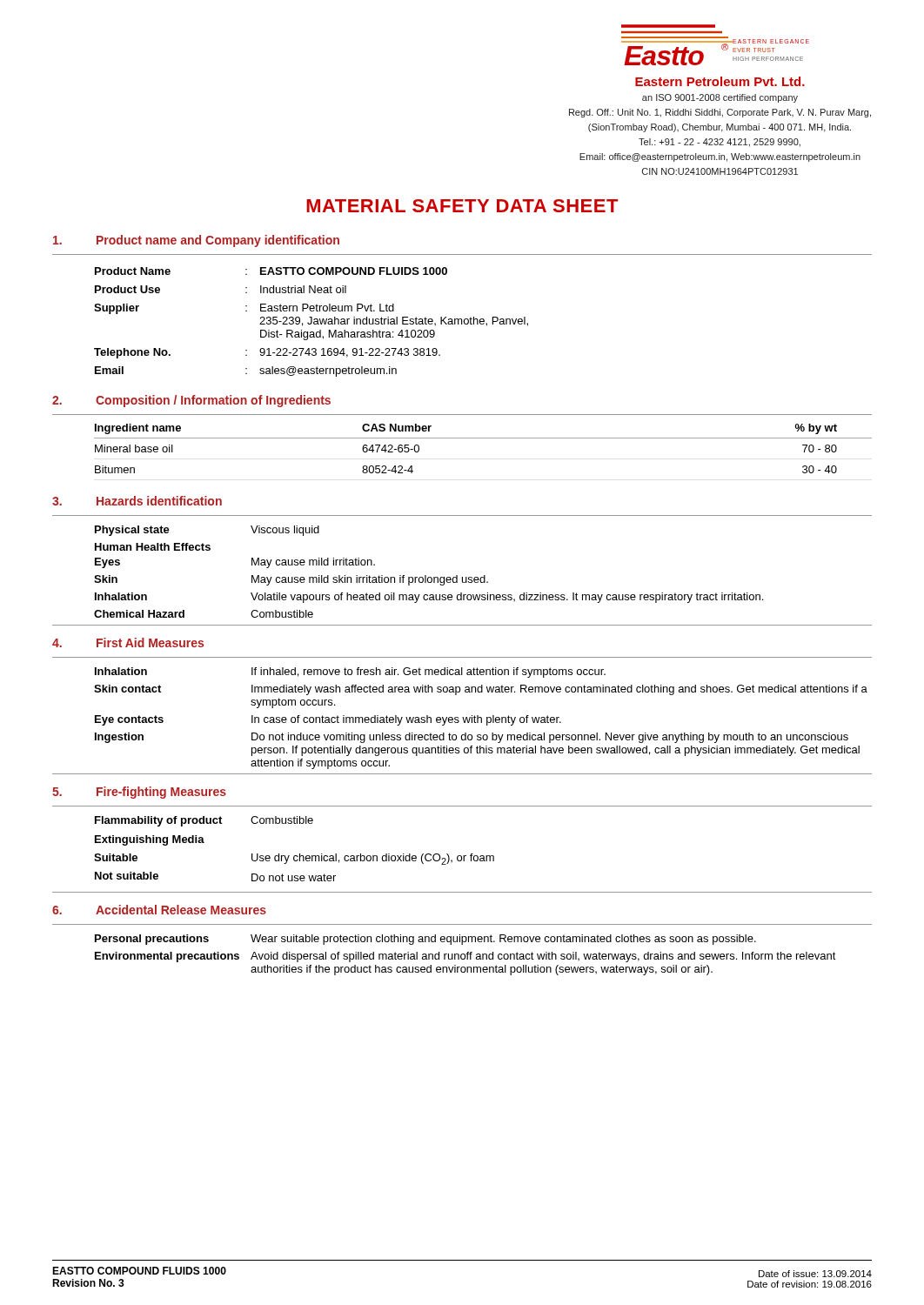Image resolution: width=924 pixels, height=1305 pixels.
Task: Find a logo
Action: point(720,46)
